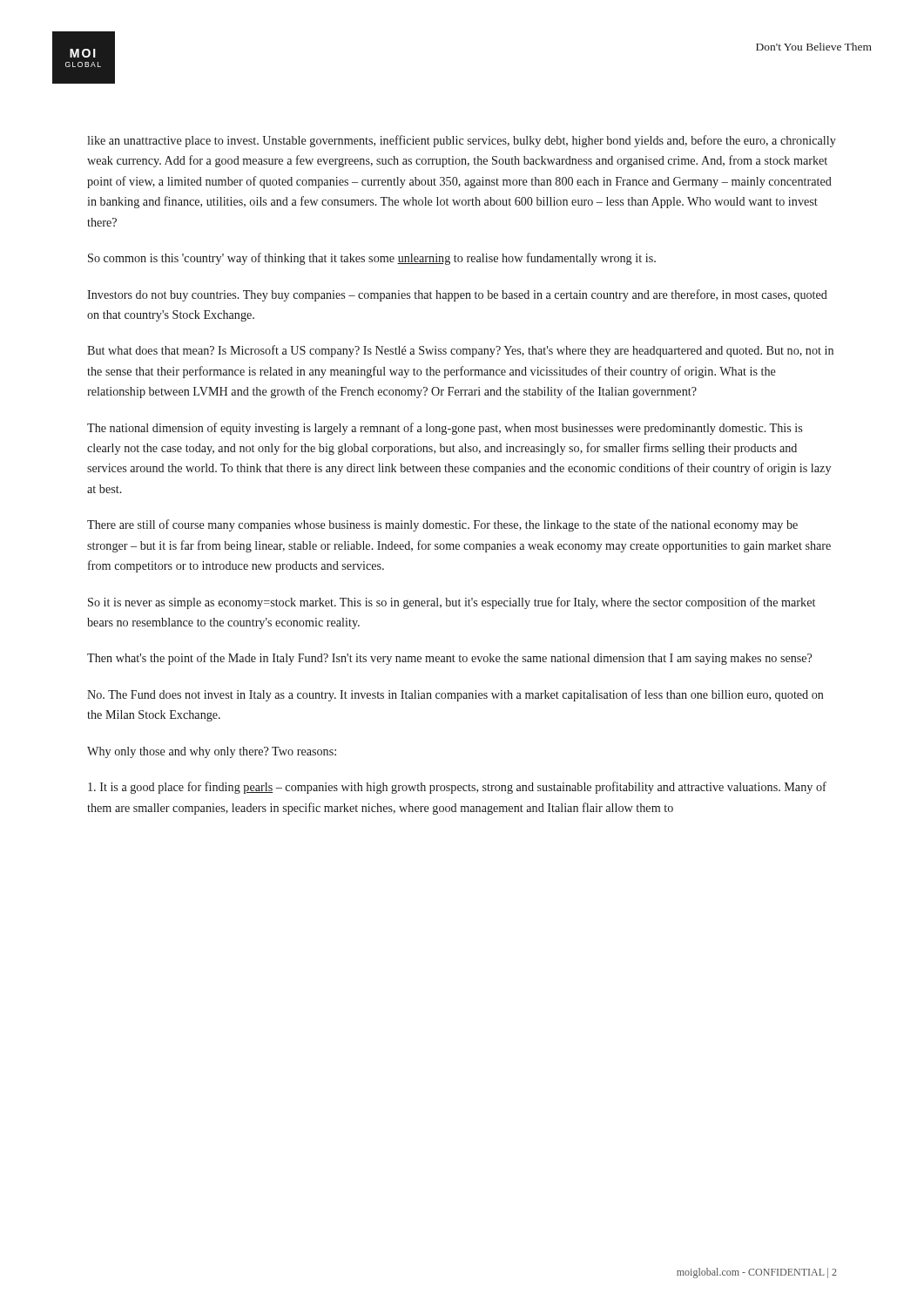
Task: Where is the passage that starts "The national dimension of"?
Action: pyautogui.click(x=459, y=458)
